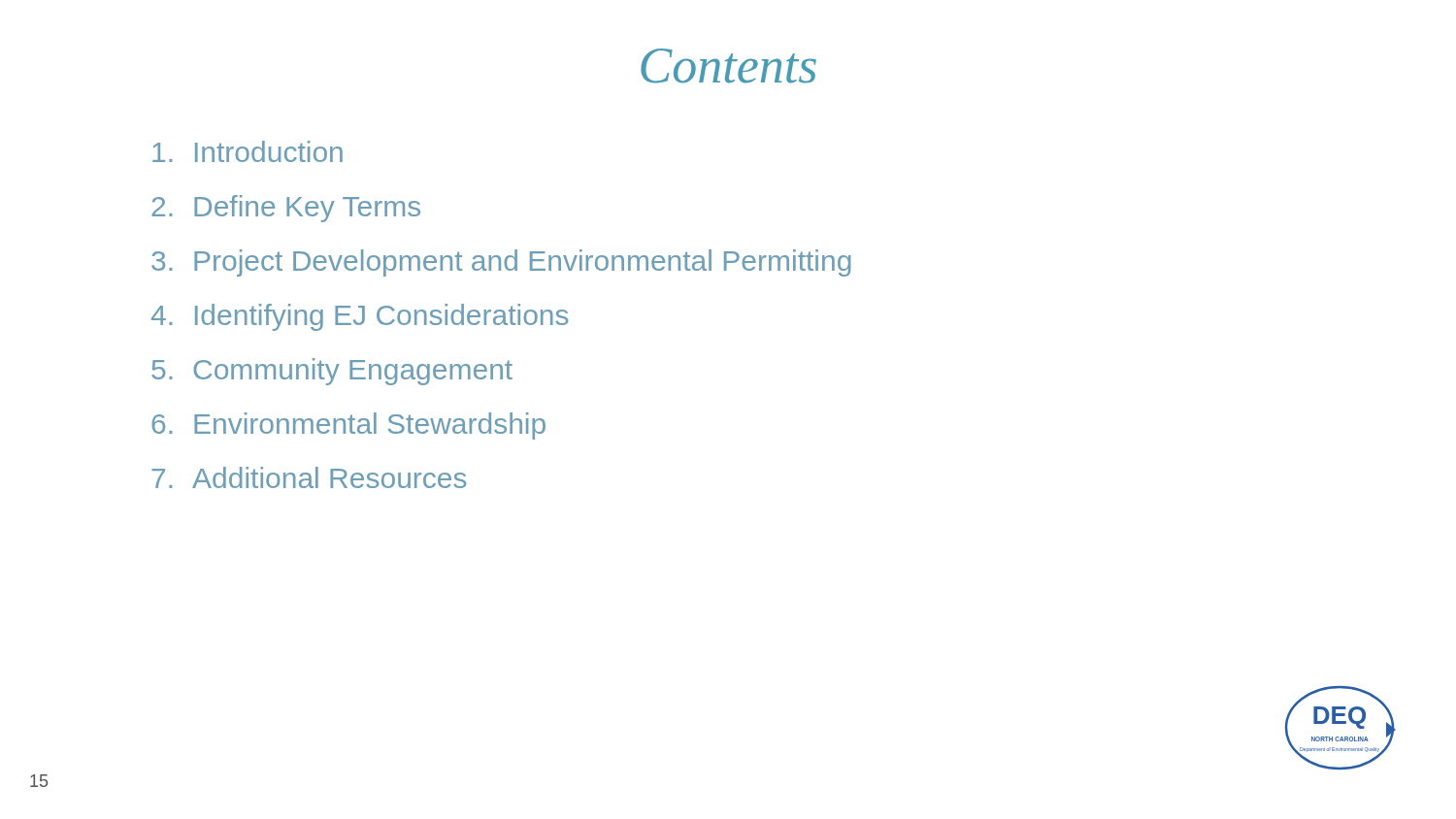Find "6.Environmental Stewardship" on this page
The image size is (1456, 819).
336,424
